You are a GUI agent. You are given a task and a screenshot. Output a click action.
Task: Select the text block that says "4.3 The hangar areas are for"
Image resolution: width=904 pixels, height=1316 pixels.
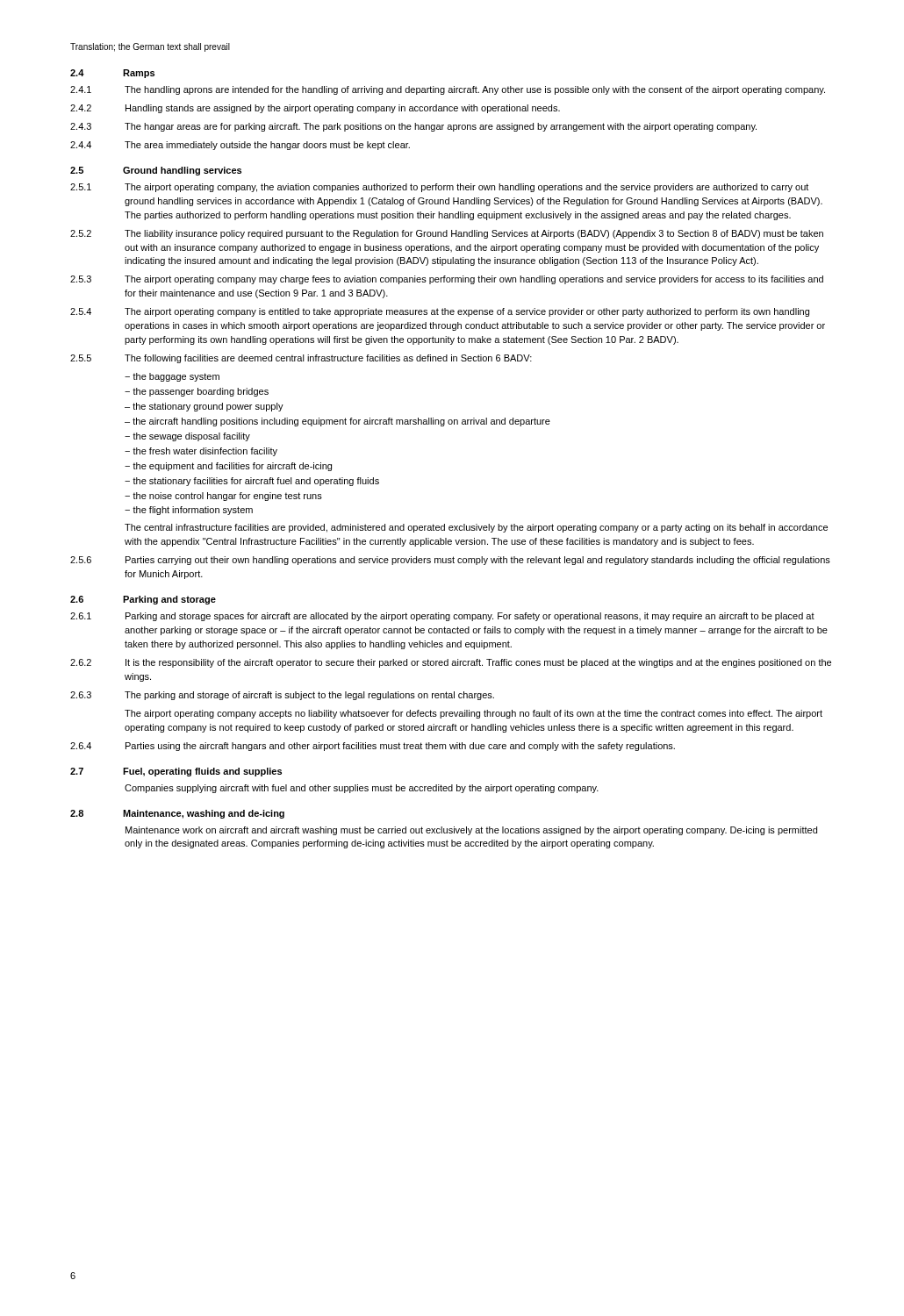[x=452, y=127]
